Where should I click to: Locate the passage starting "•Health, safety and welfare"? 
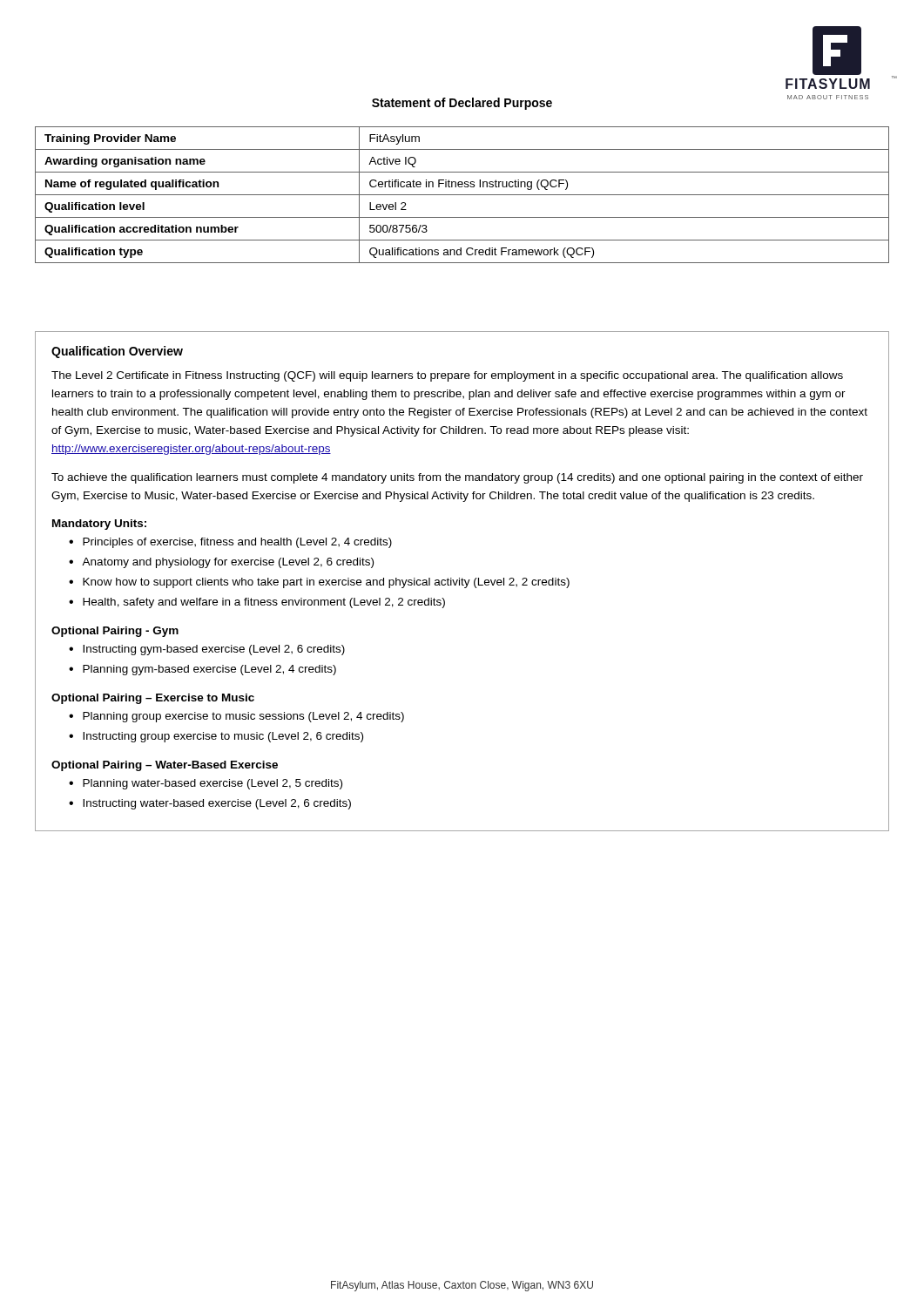click(257, 603)
